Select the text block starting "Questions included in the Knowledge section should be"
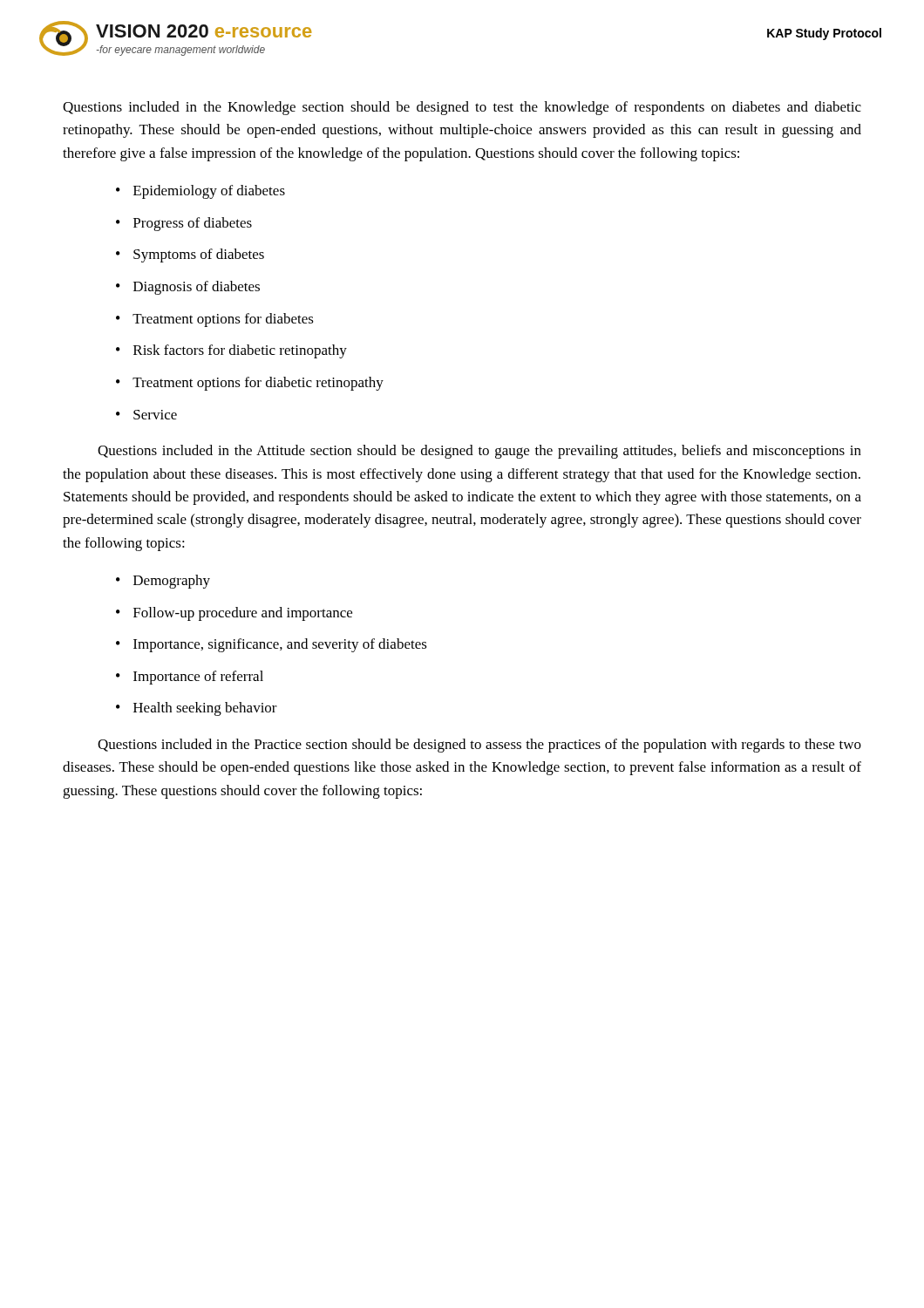 (x=462, y=130)
